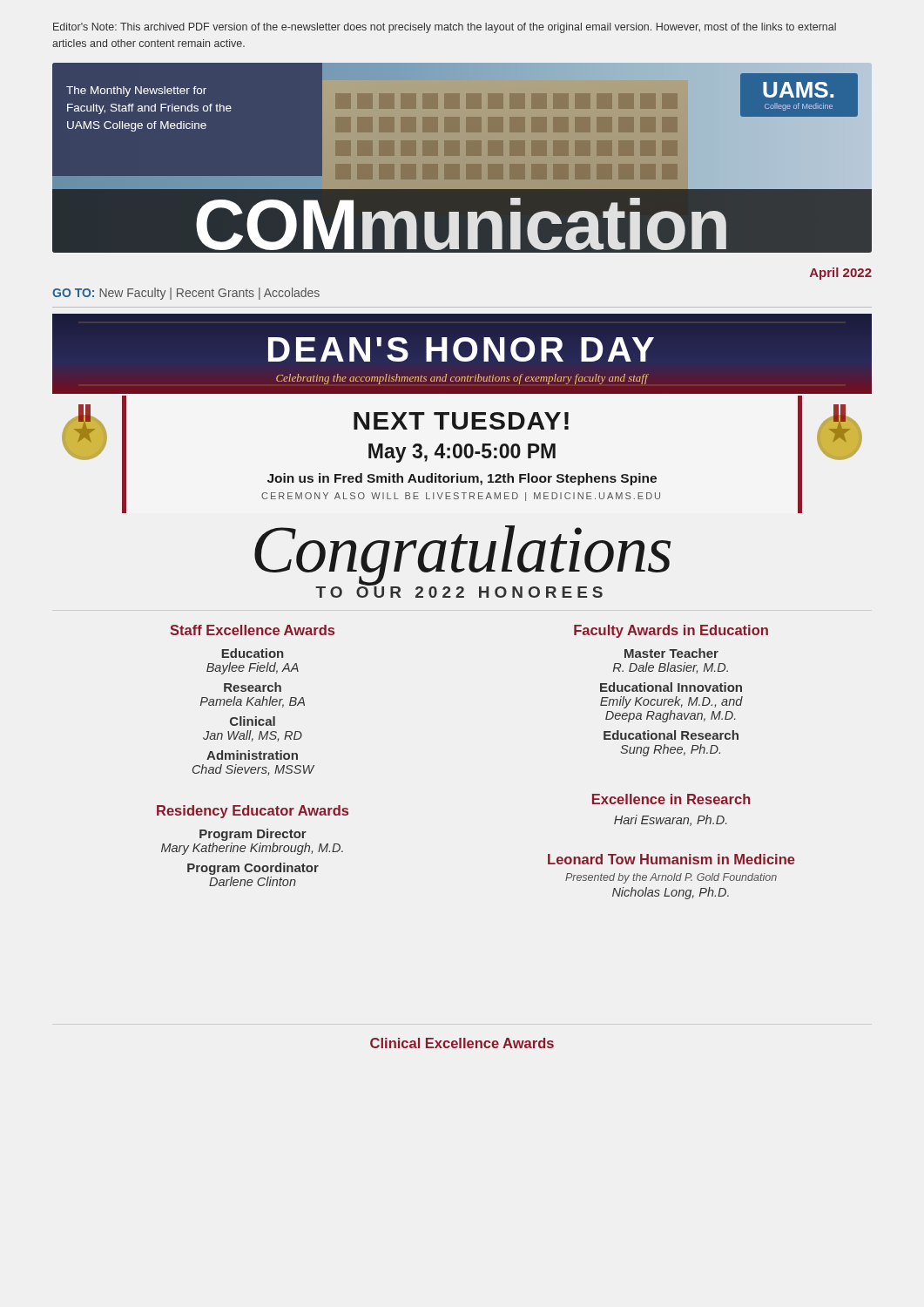Select the section header that says "Clinical Excellence Awards"
Viewport: 924px width, 1307px height.
[462, 1043]
